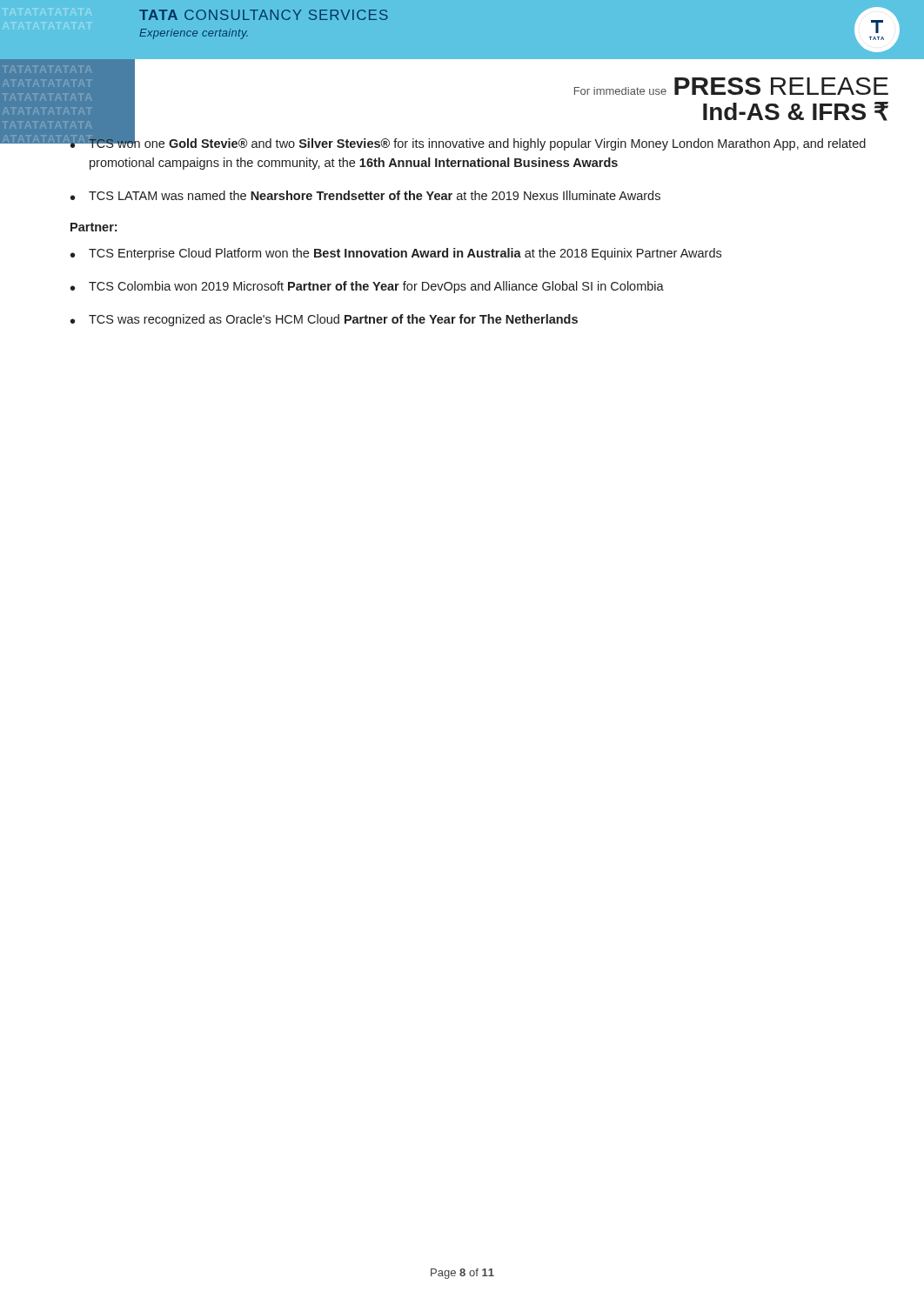Locate the text starting "• TCS was recognized"

click(x=471, y=320)
